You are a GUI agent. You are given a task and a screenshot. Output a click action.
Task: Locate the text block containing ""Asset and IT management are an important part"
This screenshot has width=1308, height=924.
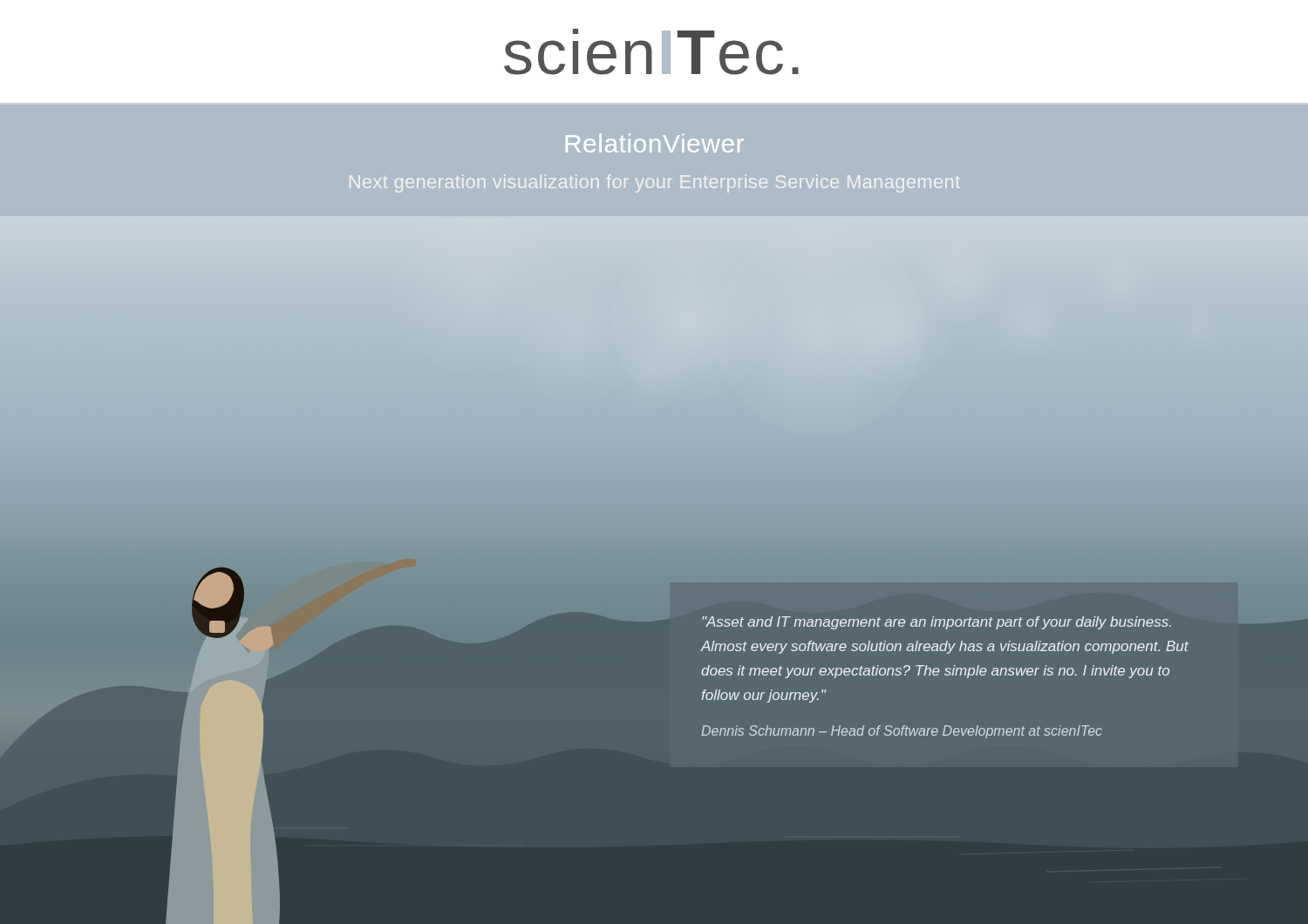click(945, 658)
